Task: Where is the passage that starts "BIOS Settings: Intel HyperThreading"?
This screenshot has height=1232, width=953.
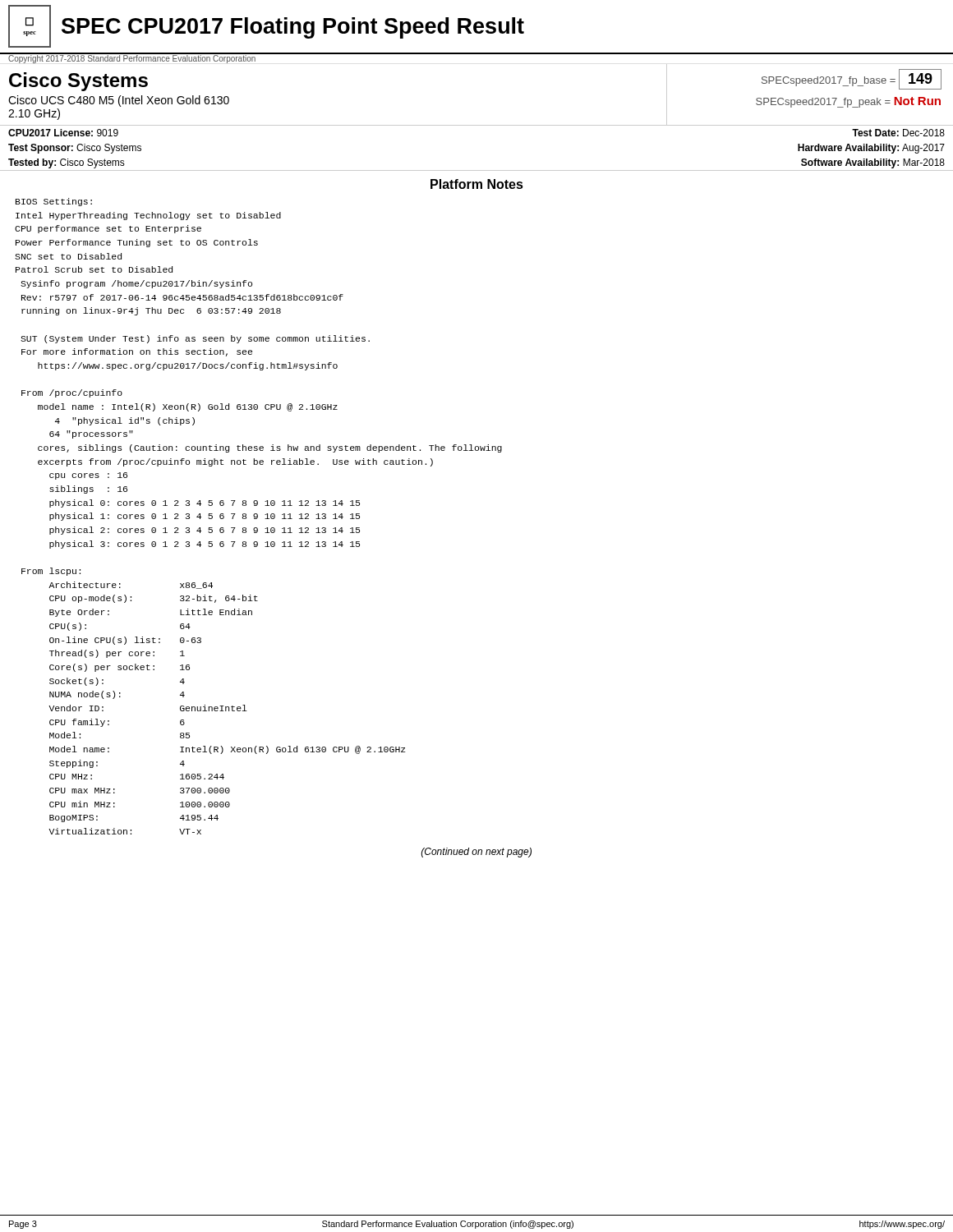Action: (x=259, y=517)
